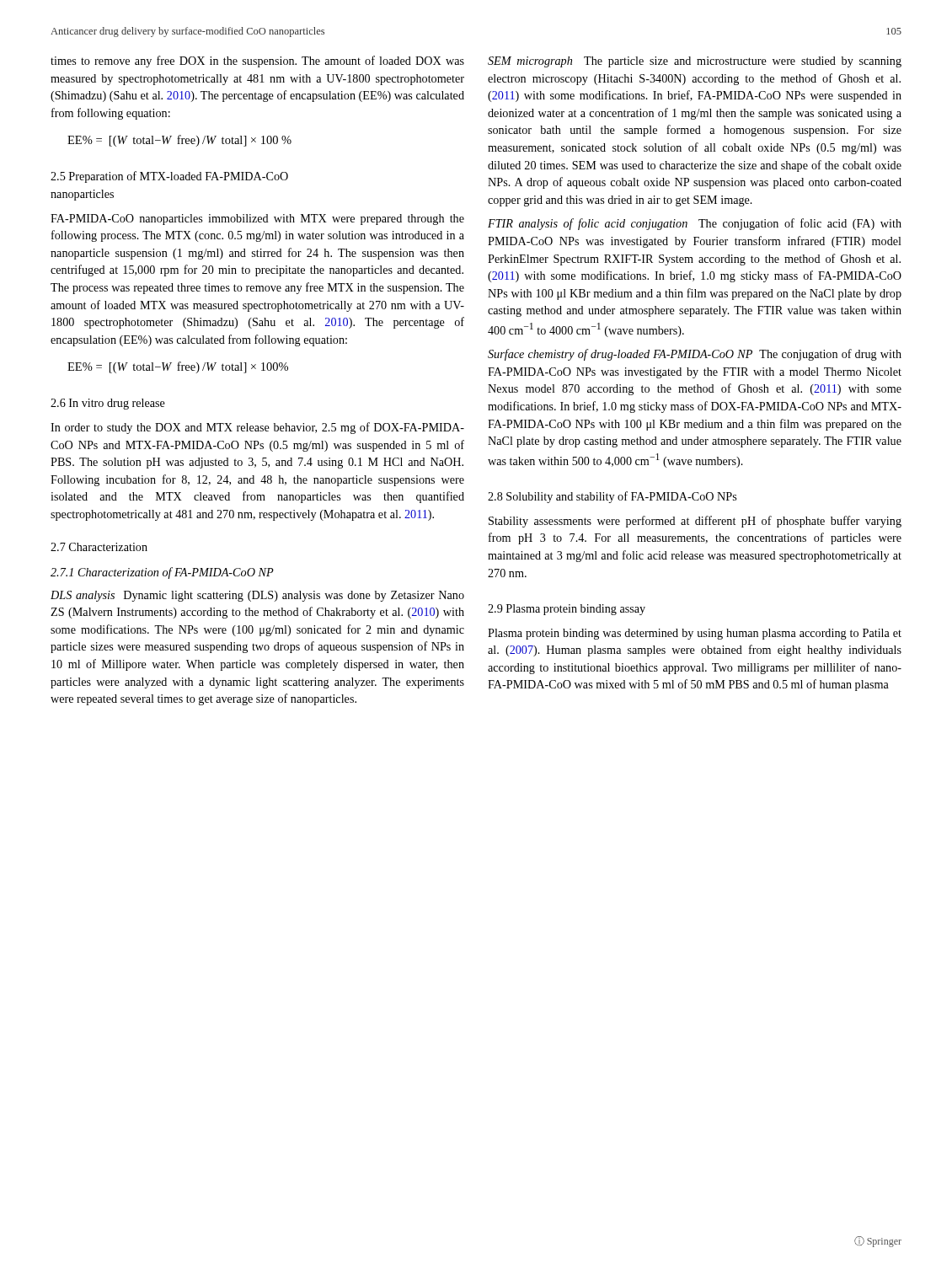Screen dimensions: 1264x952
Task: Where is the passage that starts "FA-PMIDA-CoO nanoparticles immobilized with MTX were prepared"?
Action: (x=257, y=279)
